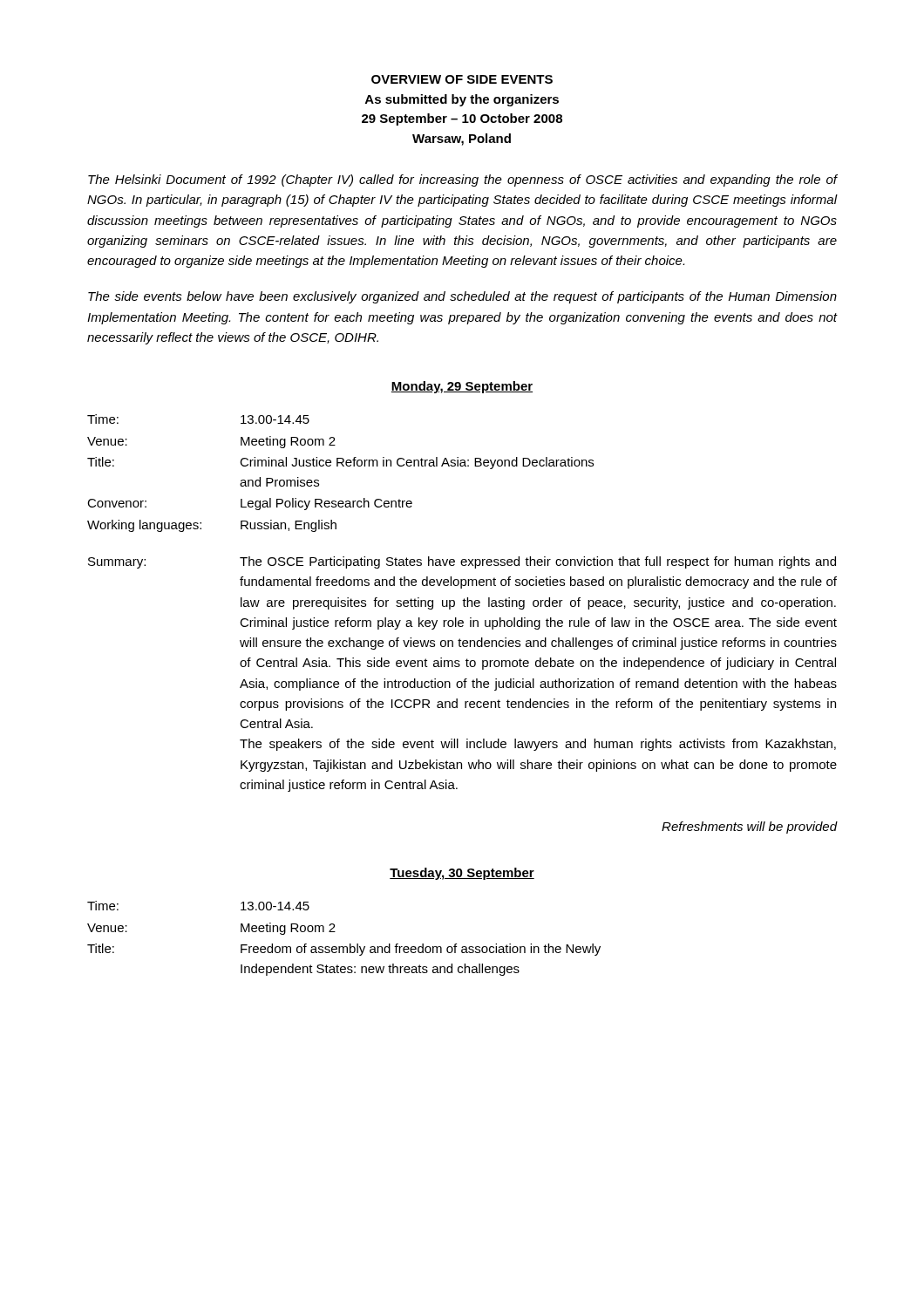
Task: Click on the text block starting "Monday, 29 September"
Action: coord(462,386)
